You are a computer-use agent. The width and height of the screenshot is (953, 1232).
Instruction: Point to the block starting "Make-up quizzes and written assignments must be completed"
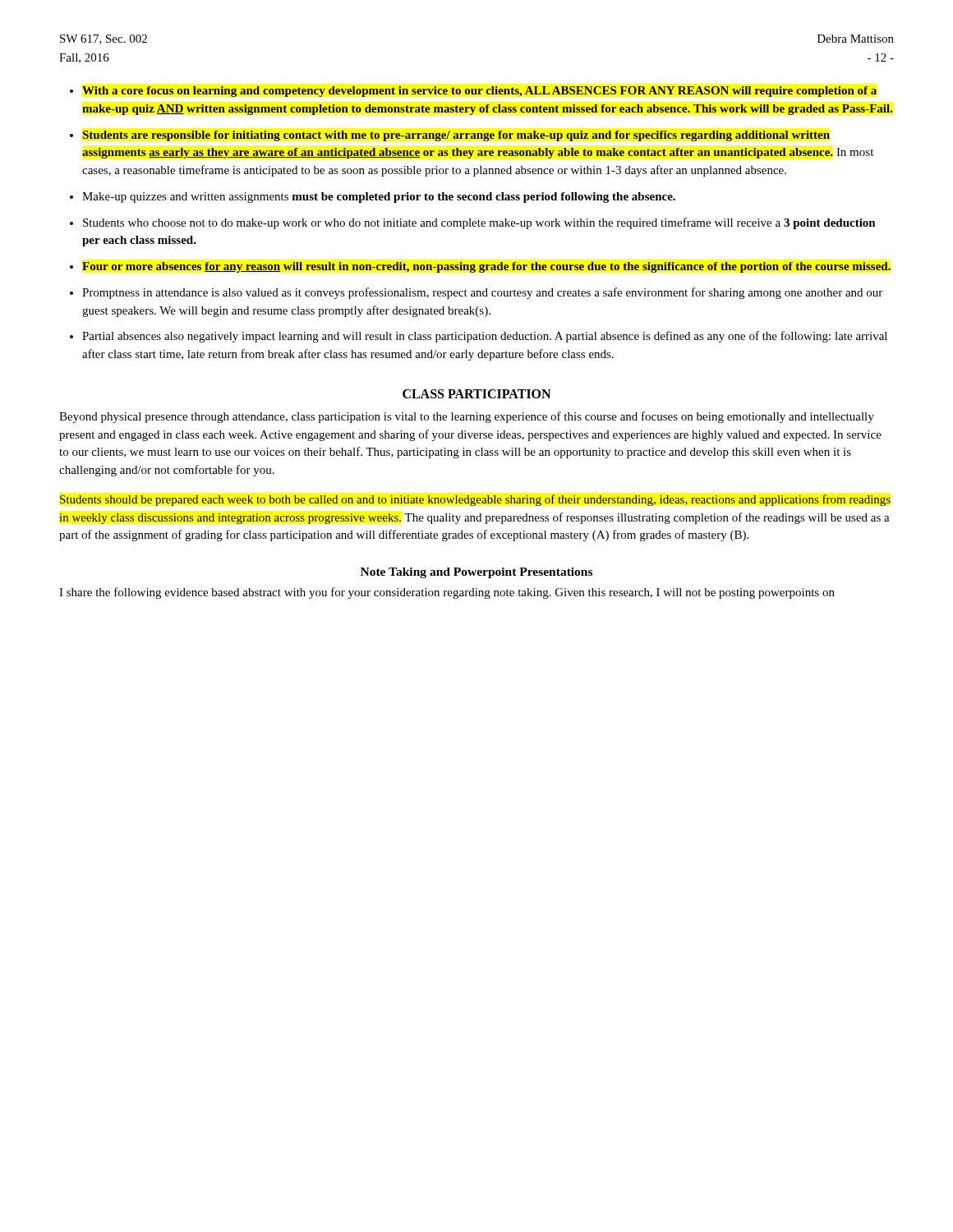click(379, 196)
